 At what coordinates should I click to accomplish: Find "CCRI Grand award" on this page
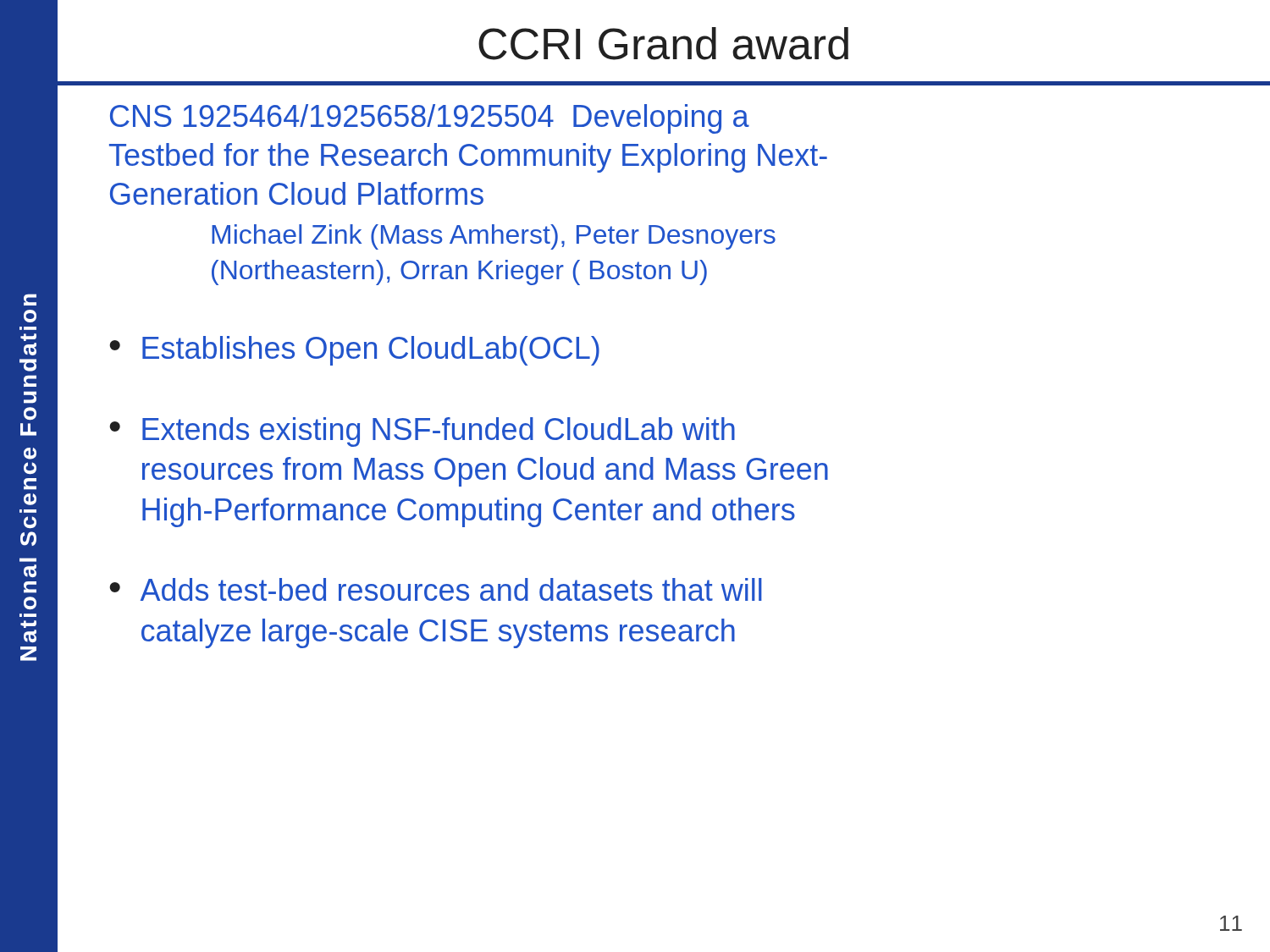(x=664, y=43)
